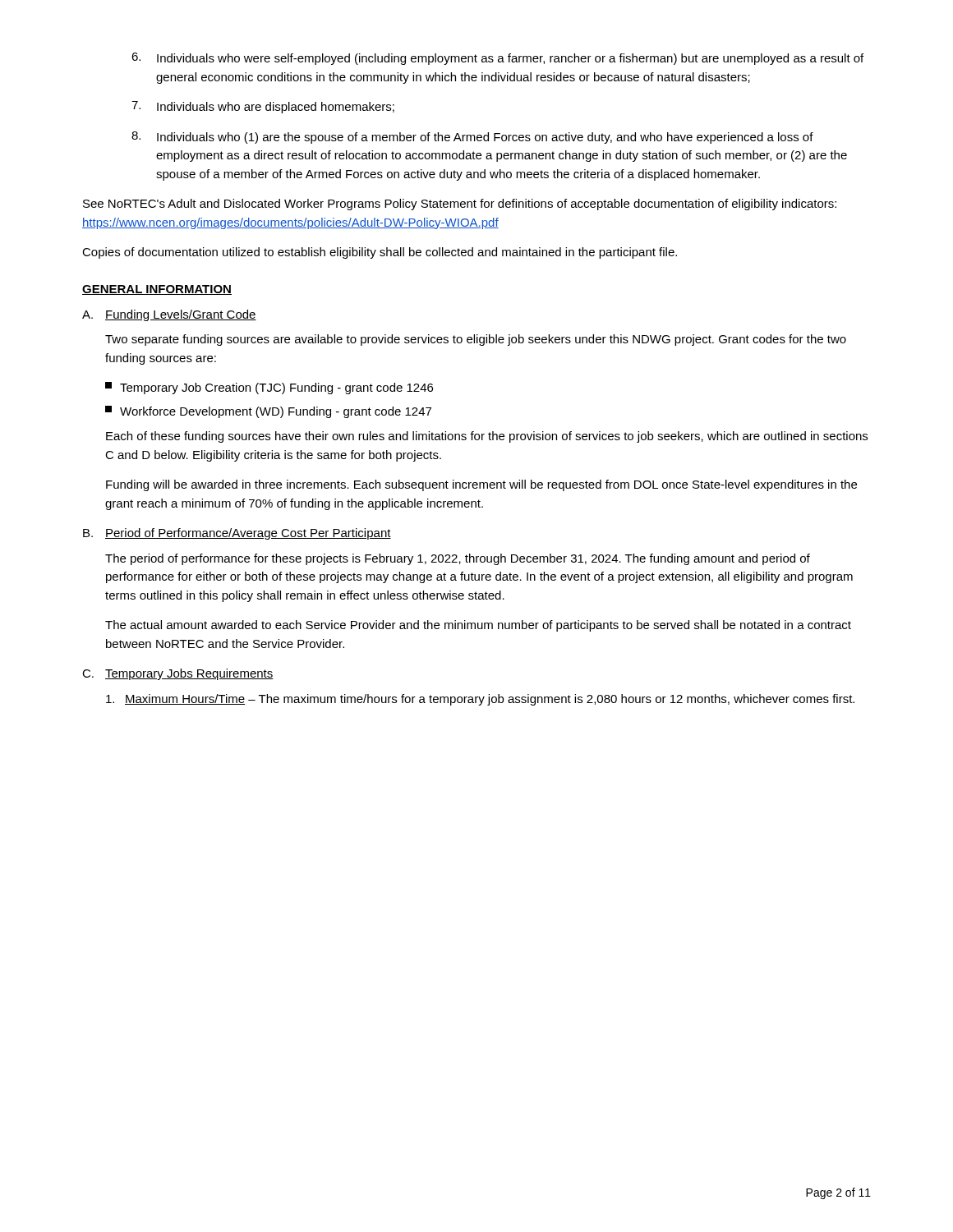
Task: Find the element starting "Funding will be awarded in"
Action: (481, 493)
